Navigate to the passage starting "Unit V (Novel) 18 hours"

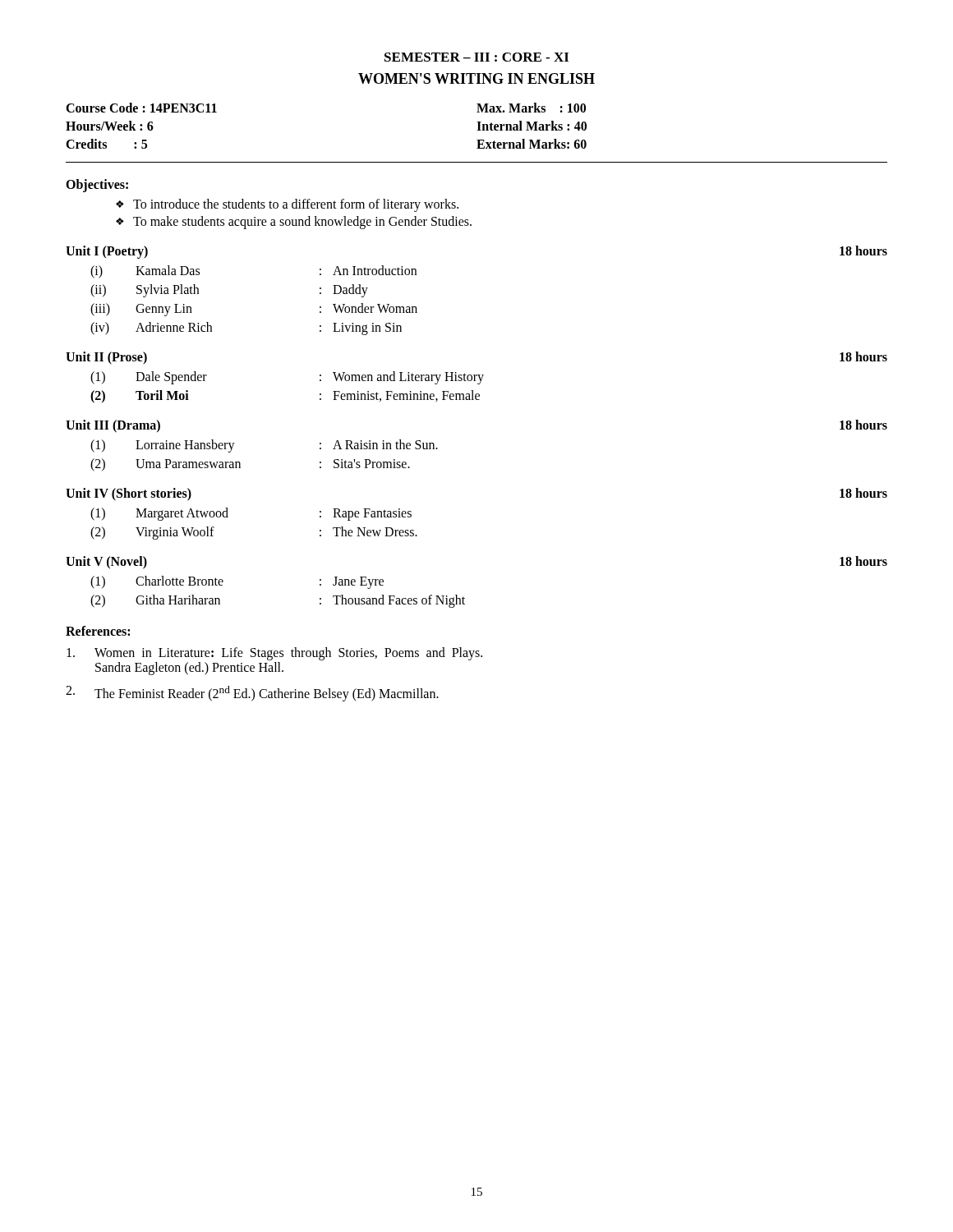108,562
